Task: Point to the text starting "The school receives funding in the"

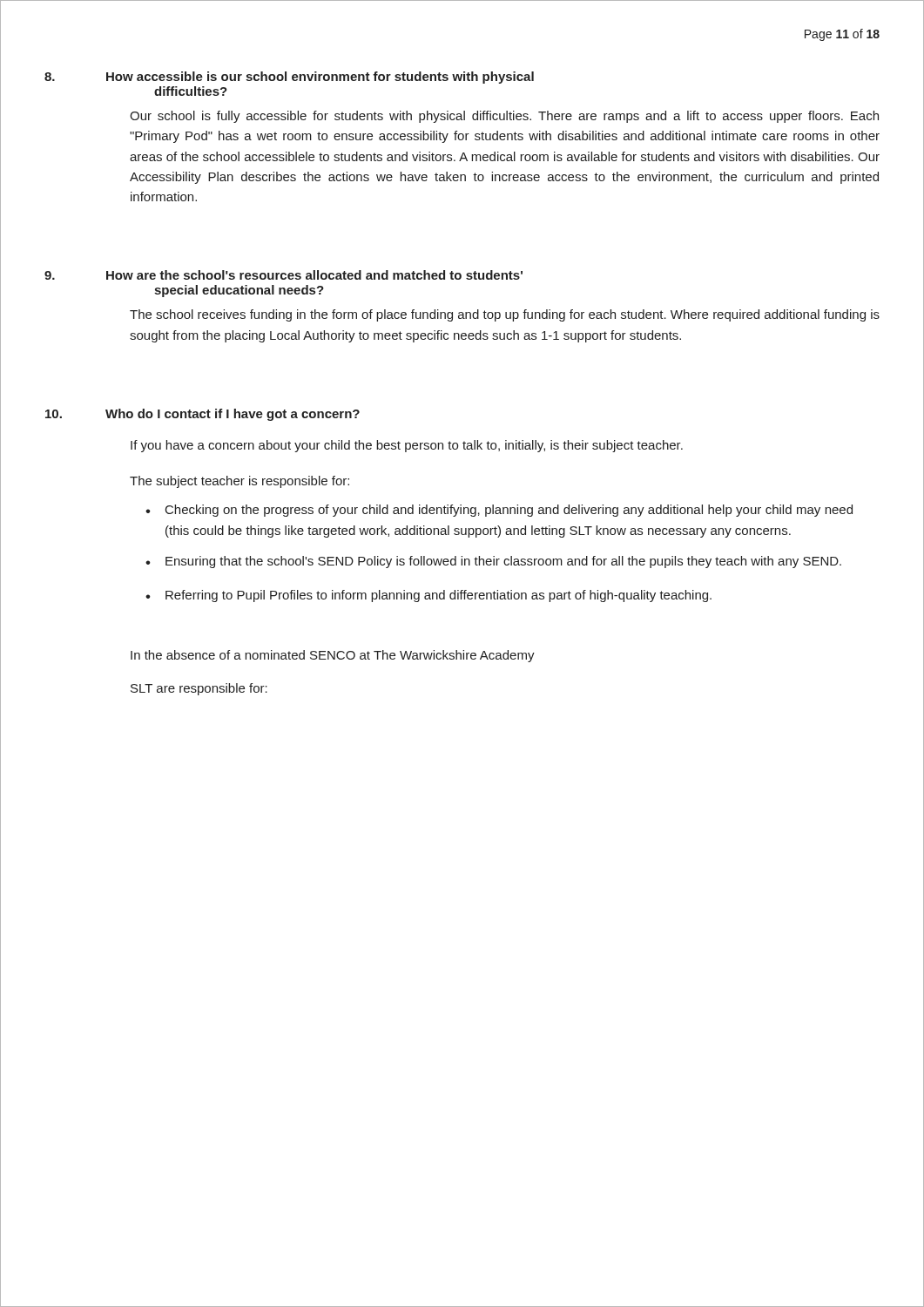Action: click(505, 324)
